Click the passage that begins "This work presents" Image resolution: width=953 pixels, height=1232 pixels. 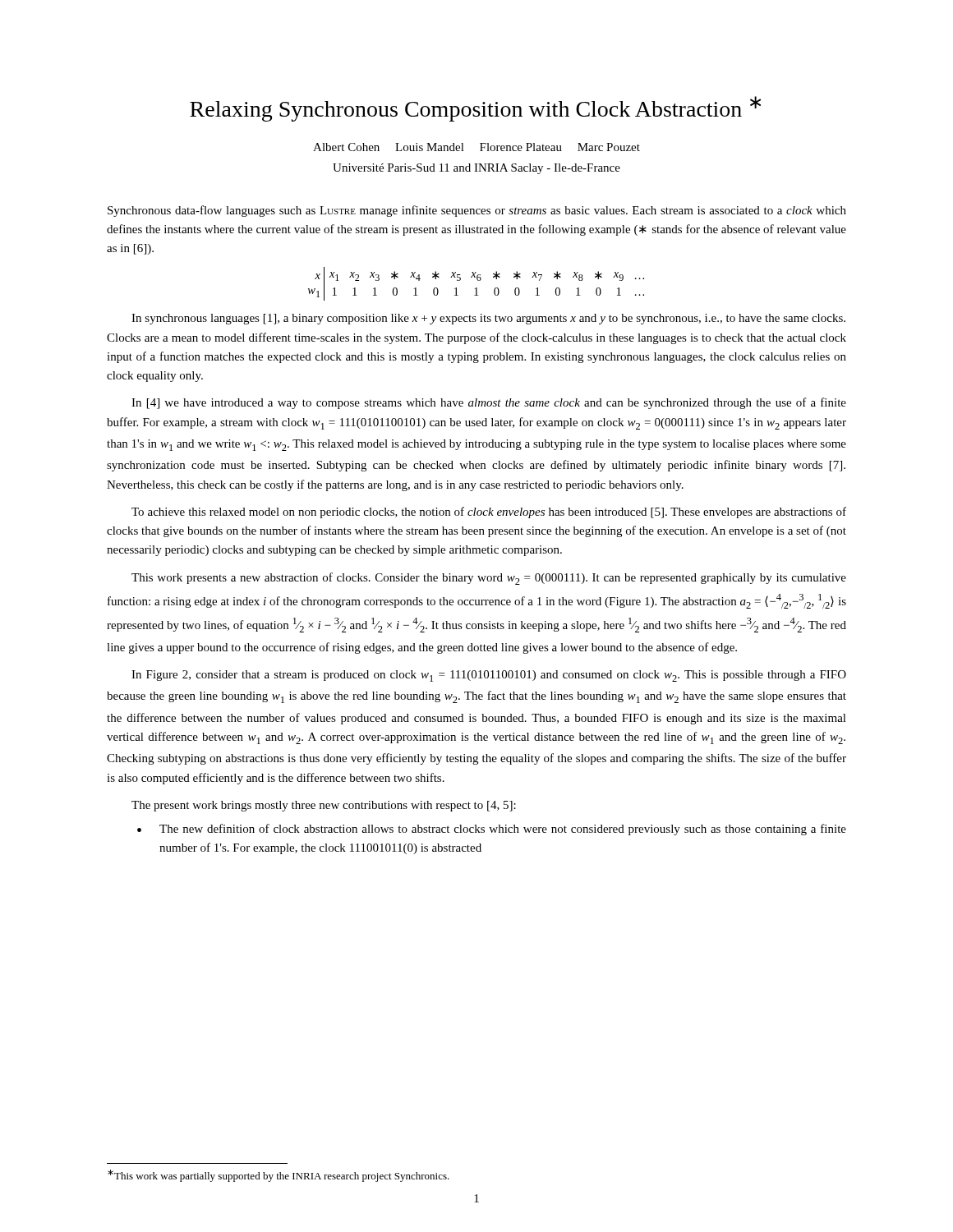tap(476, 612)
